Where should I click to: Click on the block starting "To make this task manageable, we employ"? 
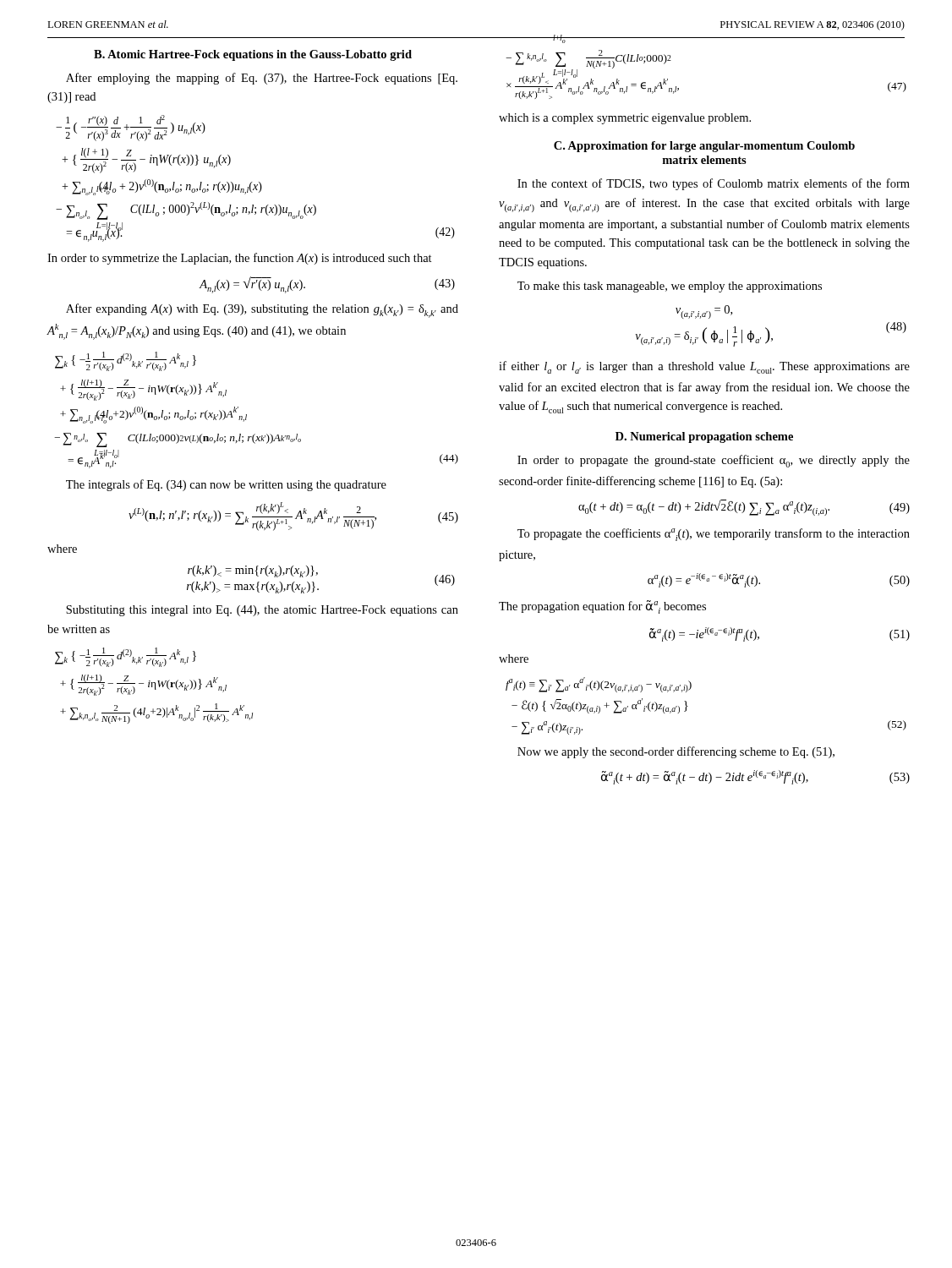670,286
